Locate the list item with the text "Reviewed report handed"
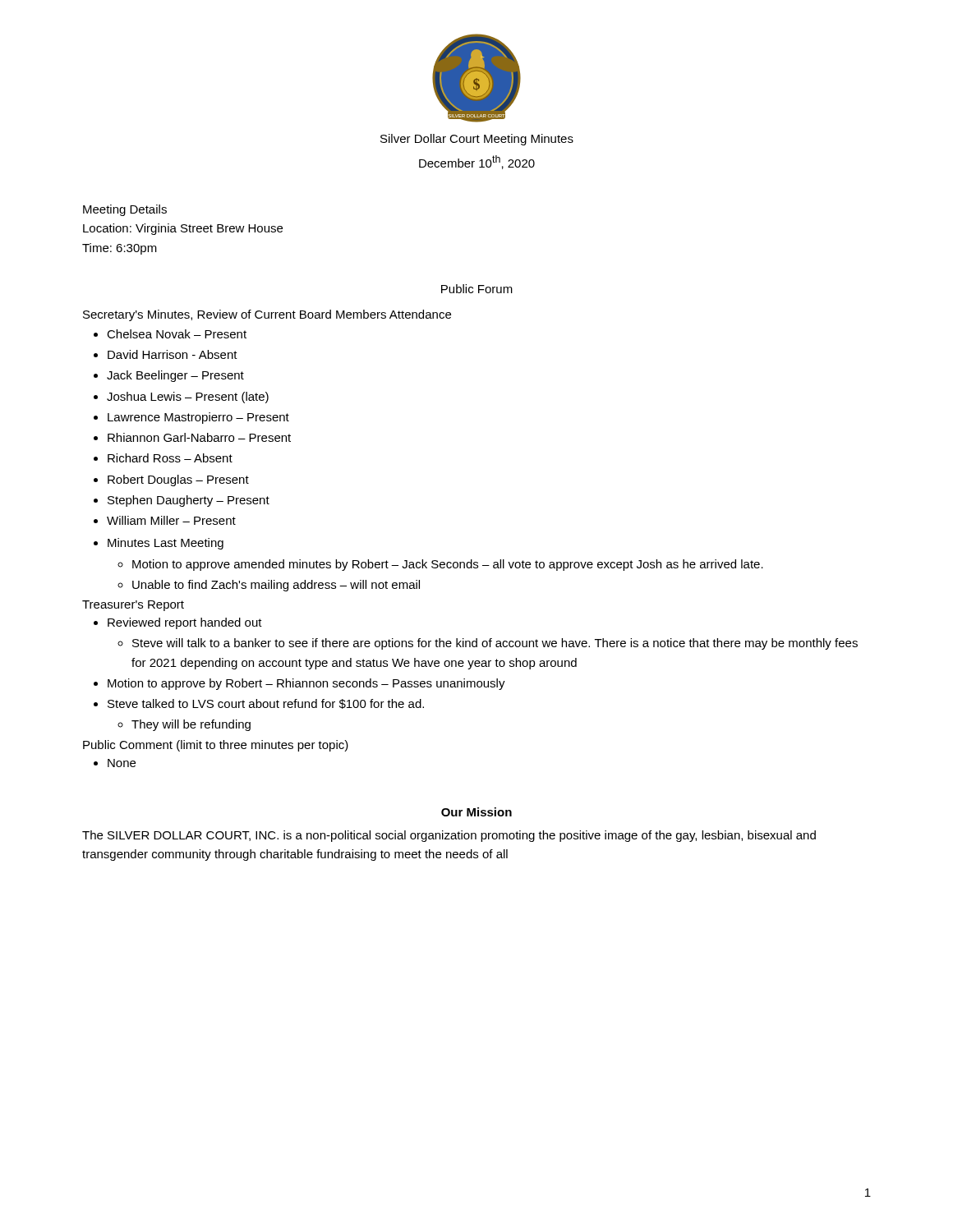Image resolution: width=953 pixels, height=1232 pixels. 489,642
